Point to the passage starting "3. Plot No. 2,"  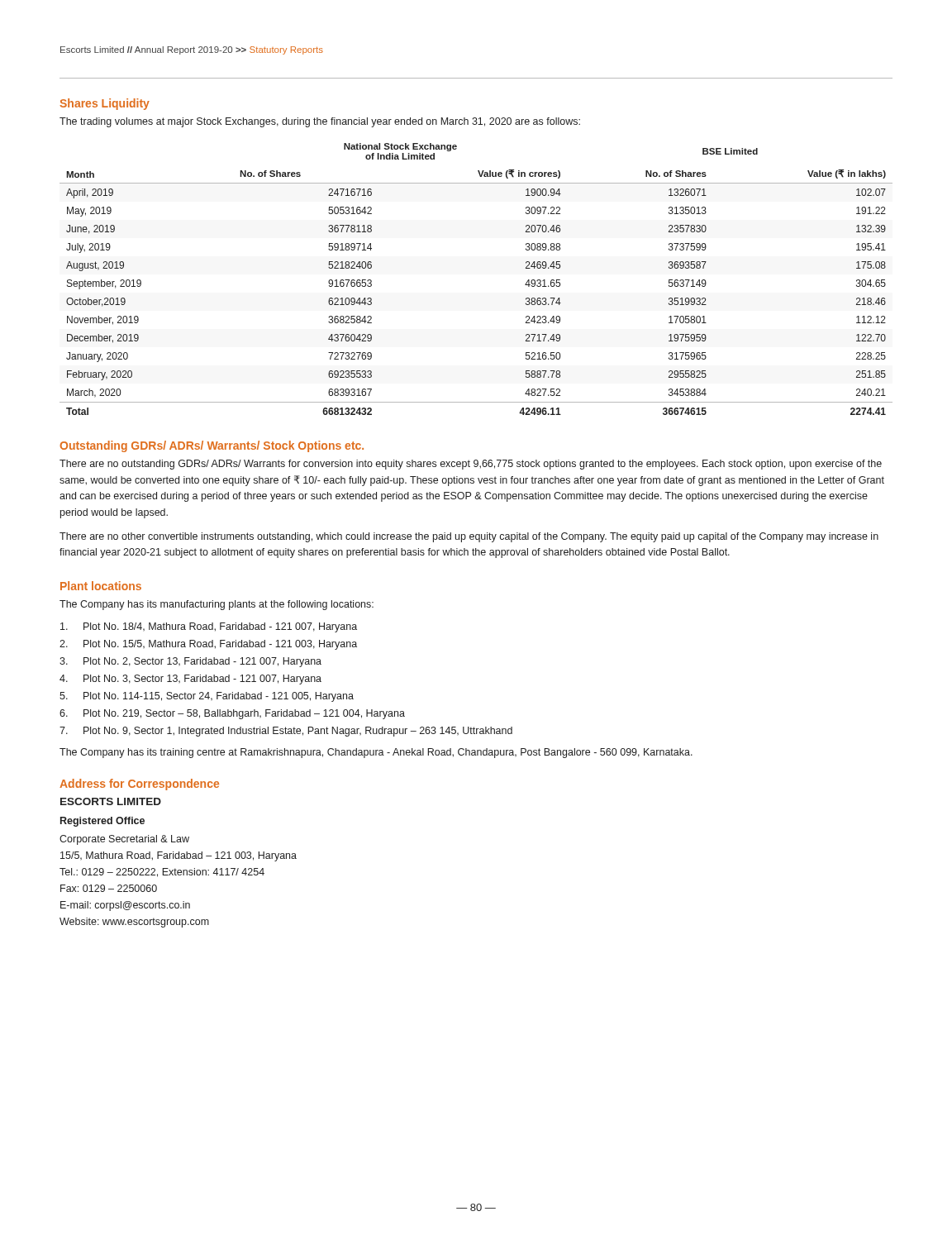point(190,661)
